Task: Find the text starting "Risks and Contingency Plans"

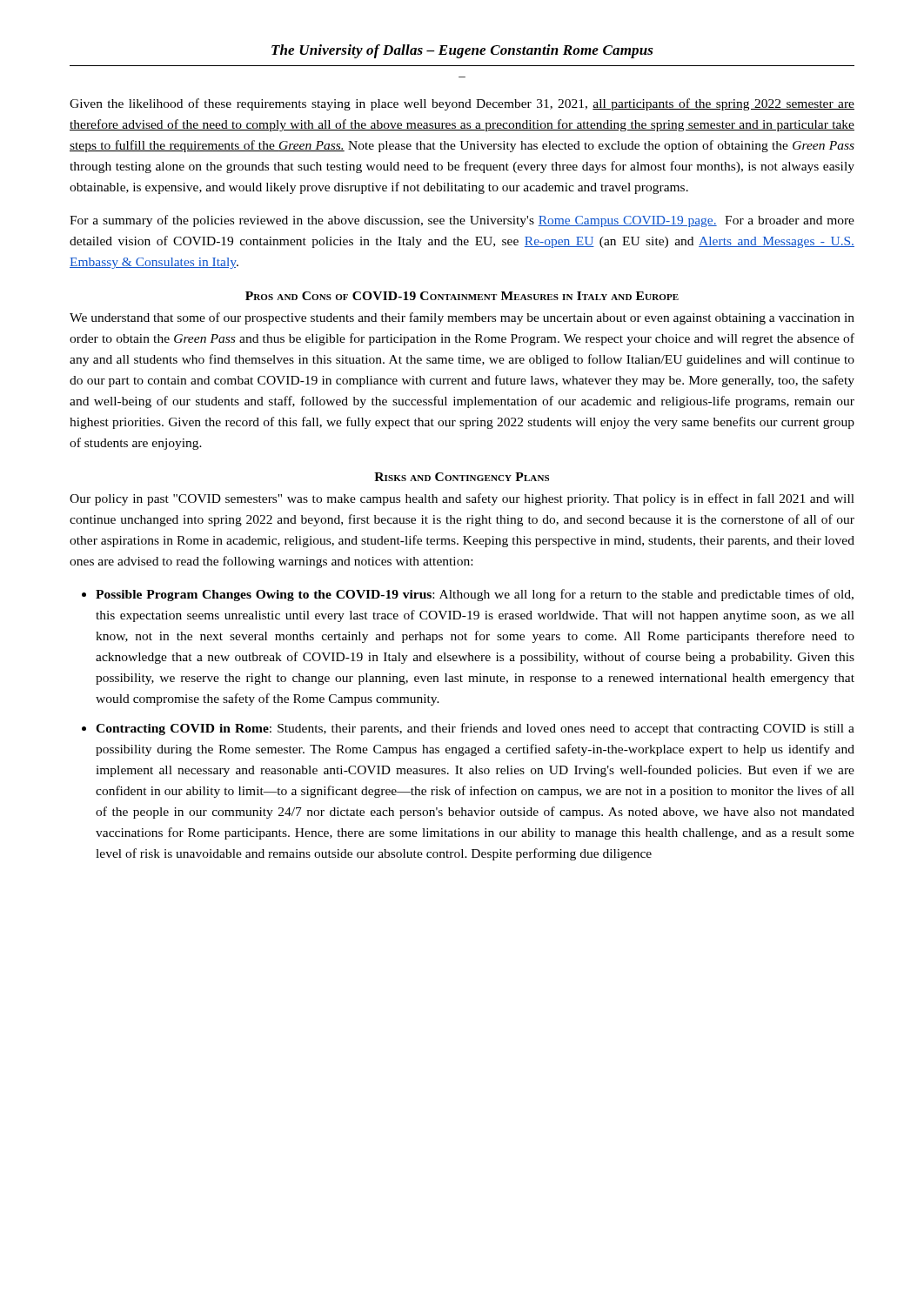Action: click(462, 477)
